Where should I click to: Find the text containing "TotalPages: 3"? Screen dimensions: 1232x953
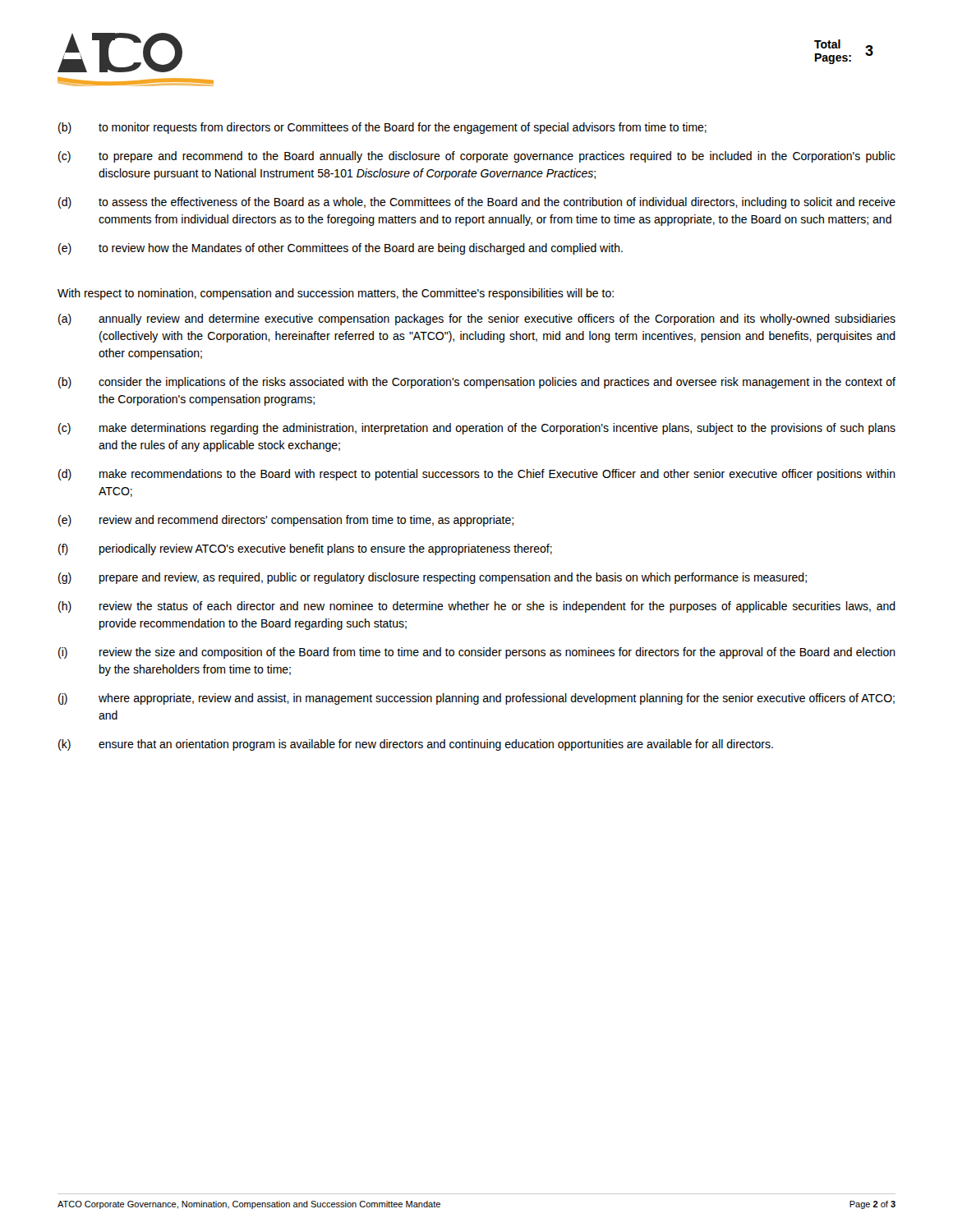[x=844, y=51]
